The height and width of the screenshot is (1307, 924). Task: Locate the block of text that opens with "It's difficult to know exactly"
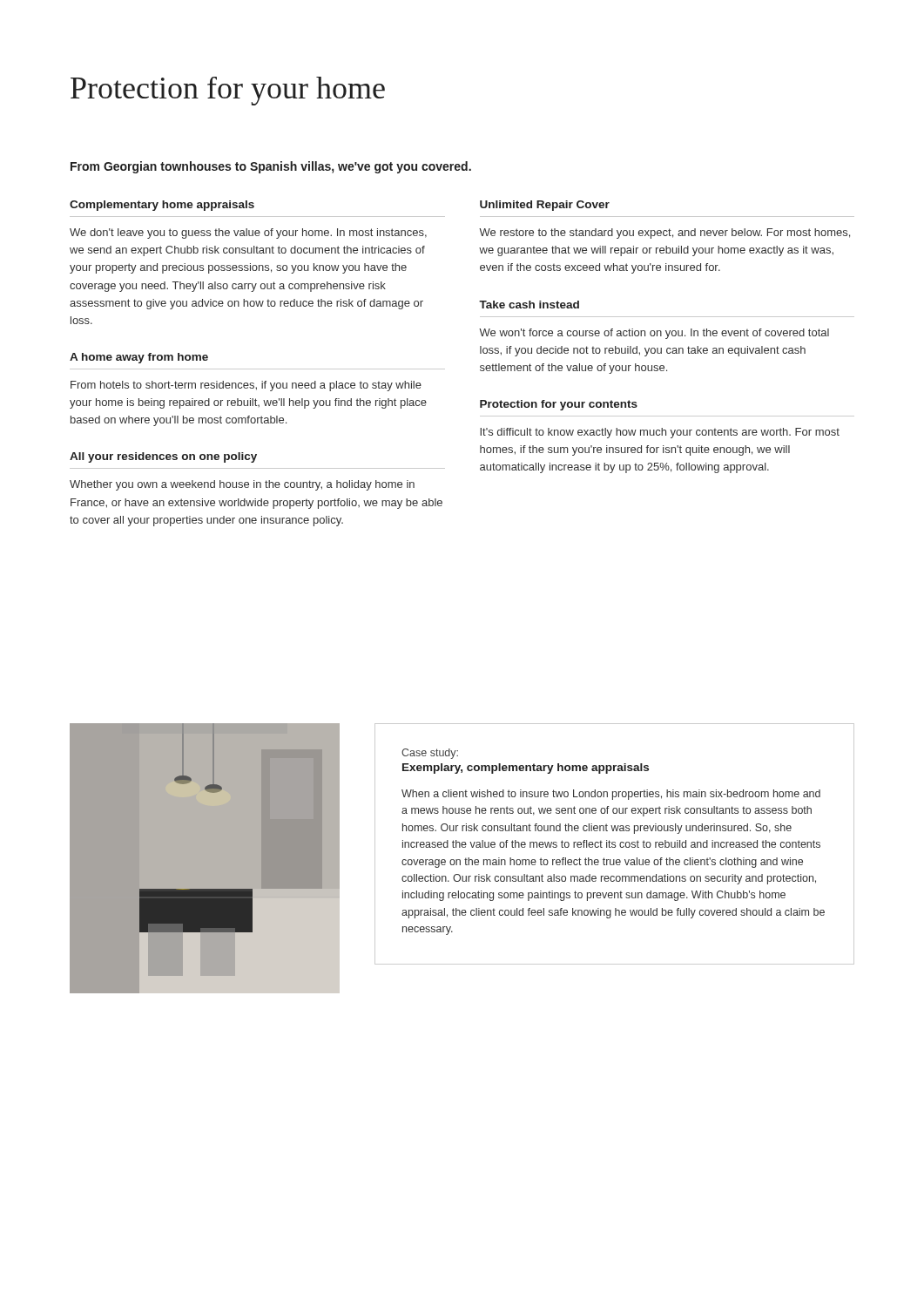[x=667, y=450]
